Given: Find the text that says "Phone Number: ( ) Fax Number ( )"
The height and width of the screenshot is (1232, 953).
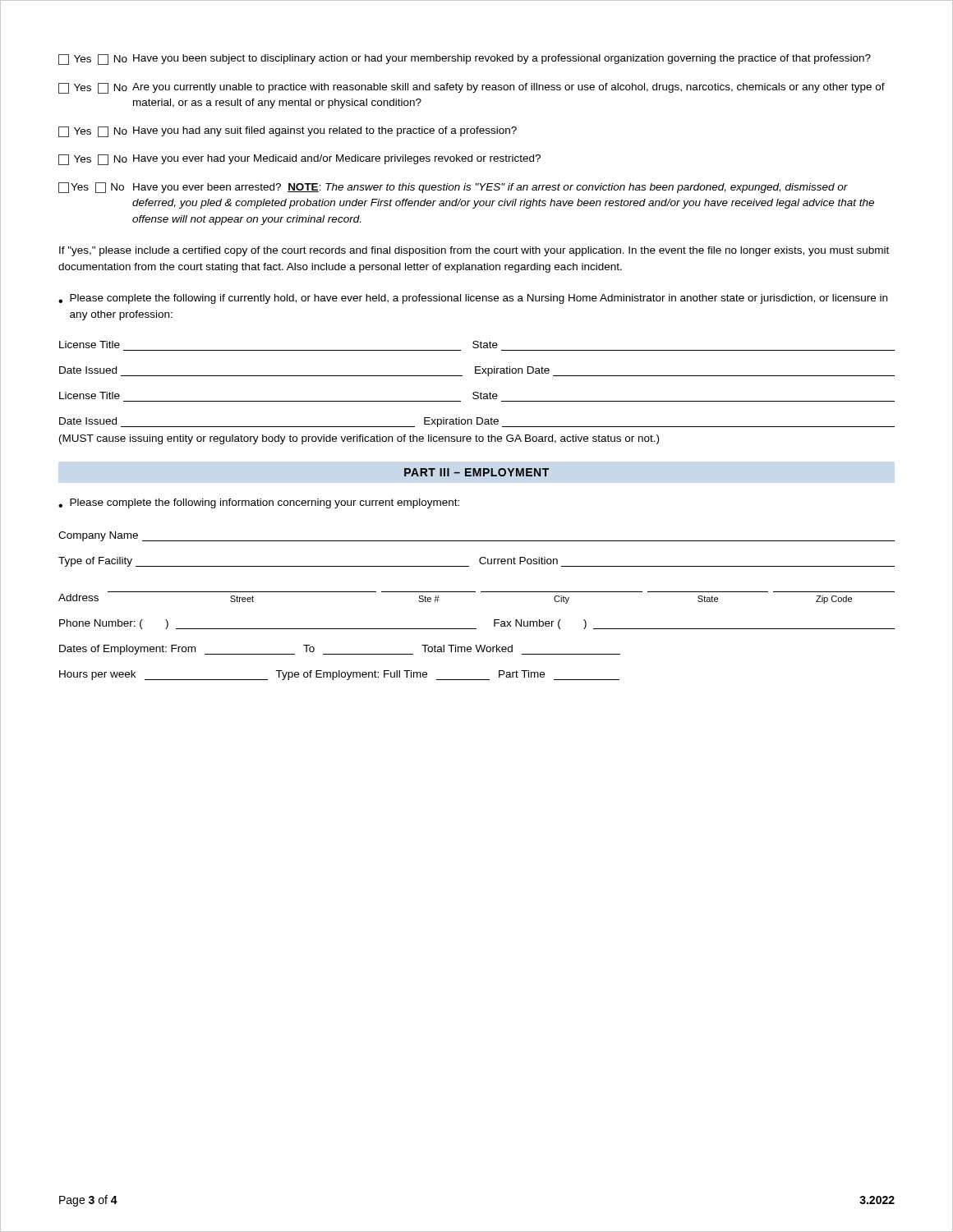Looking at the screenshot, I should 476,622.
